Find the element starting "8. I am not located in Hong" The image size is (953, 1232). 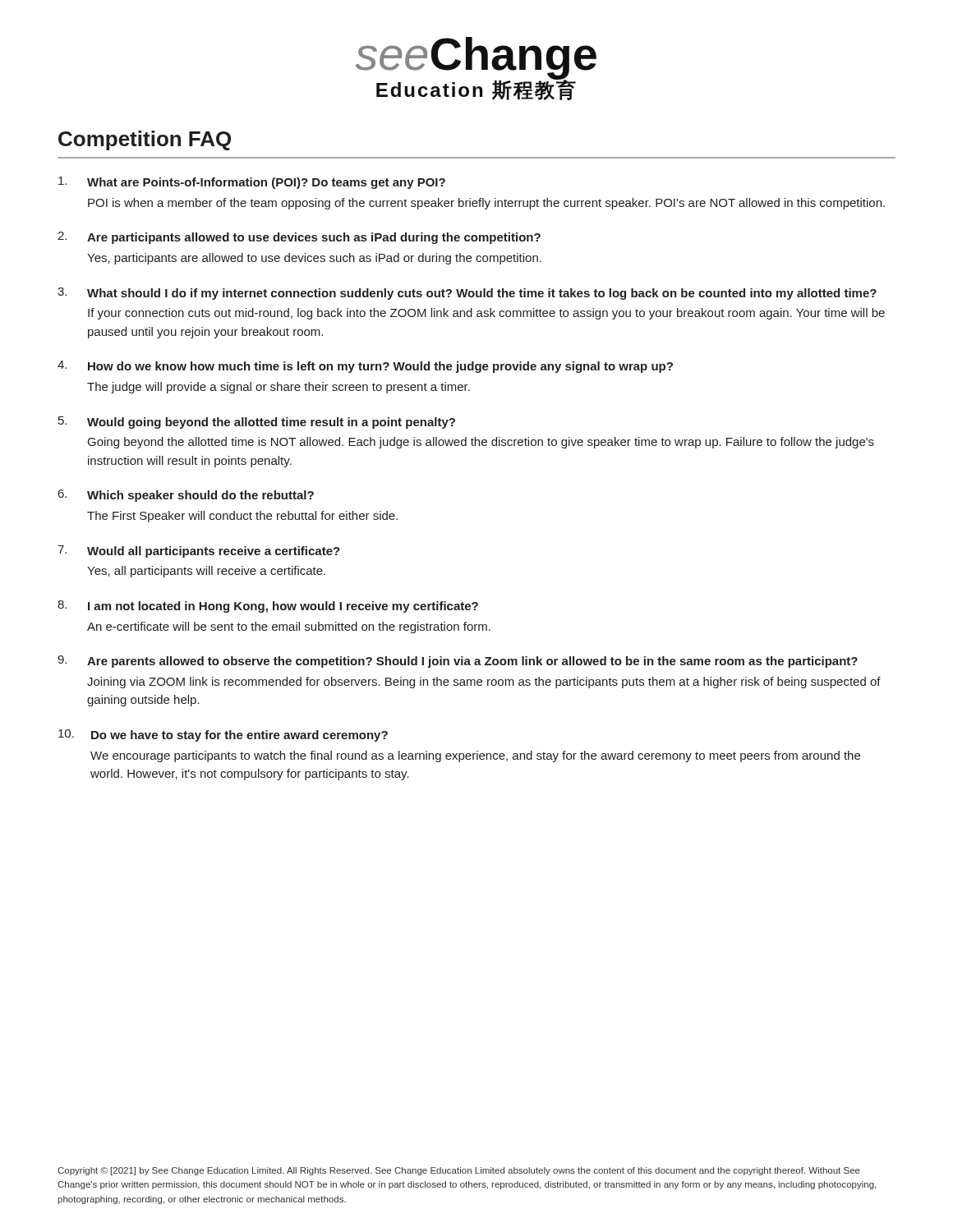(476, 616)
